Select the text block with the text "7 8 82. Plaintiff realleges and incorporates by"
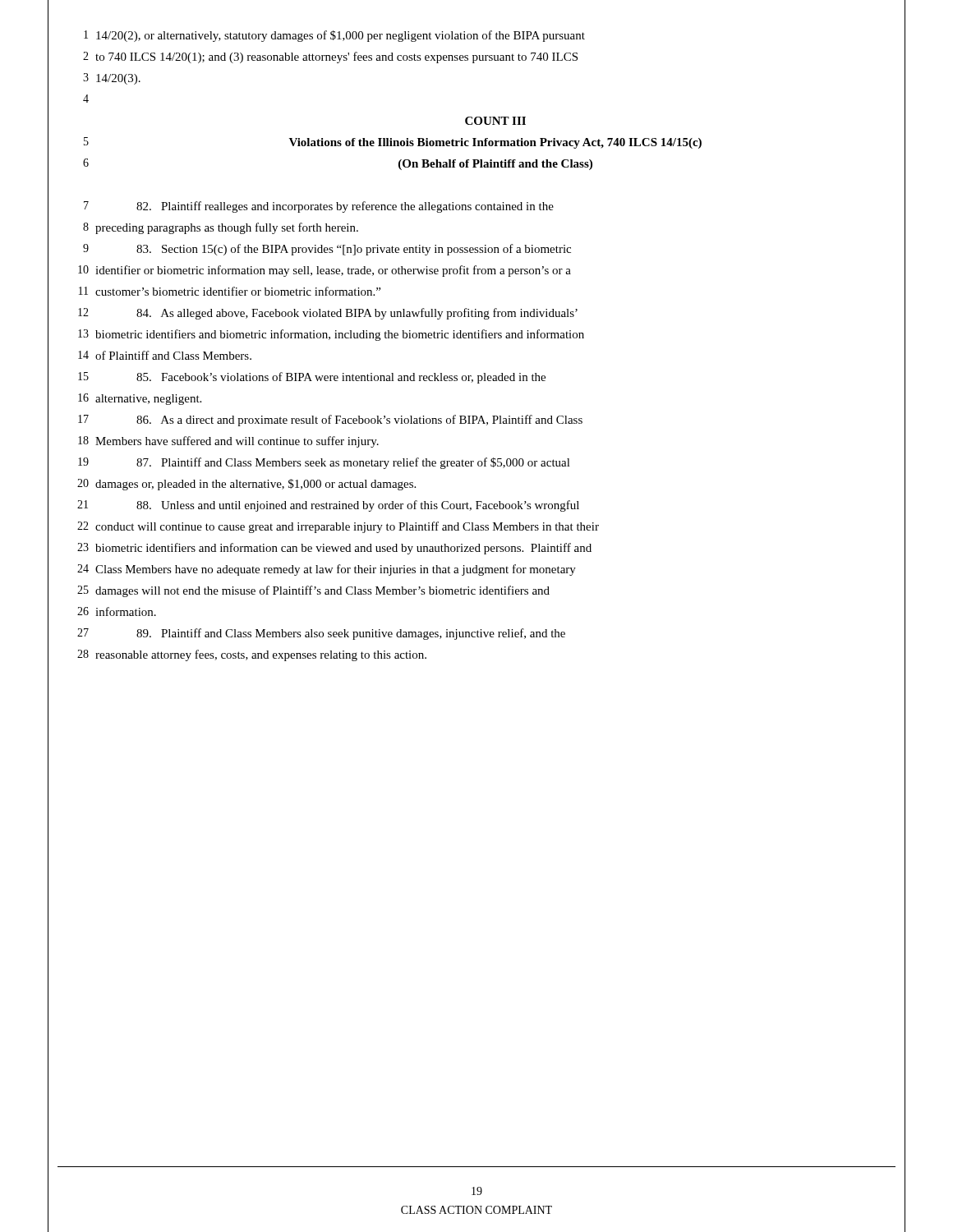The height and width of the screenshot is (1232, 953). 476,217
